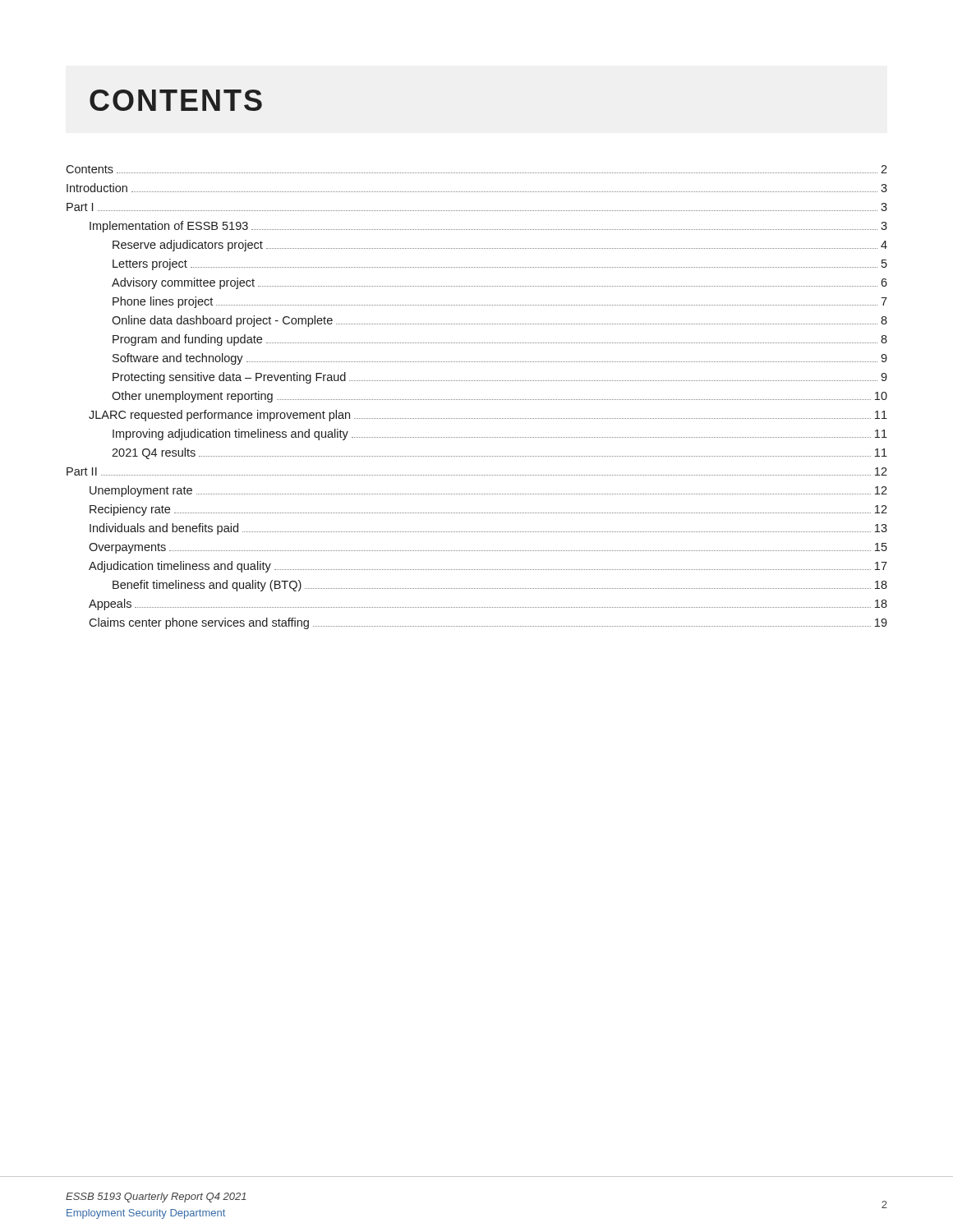Find the list item that reads "Part I 3"
The height and width of the screenshot is (1232, 953).
point(476,207)
